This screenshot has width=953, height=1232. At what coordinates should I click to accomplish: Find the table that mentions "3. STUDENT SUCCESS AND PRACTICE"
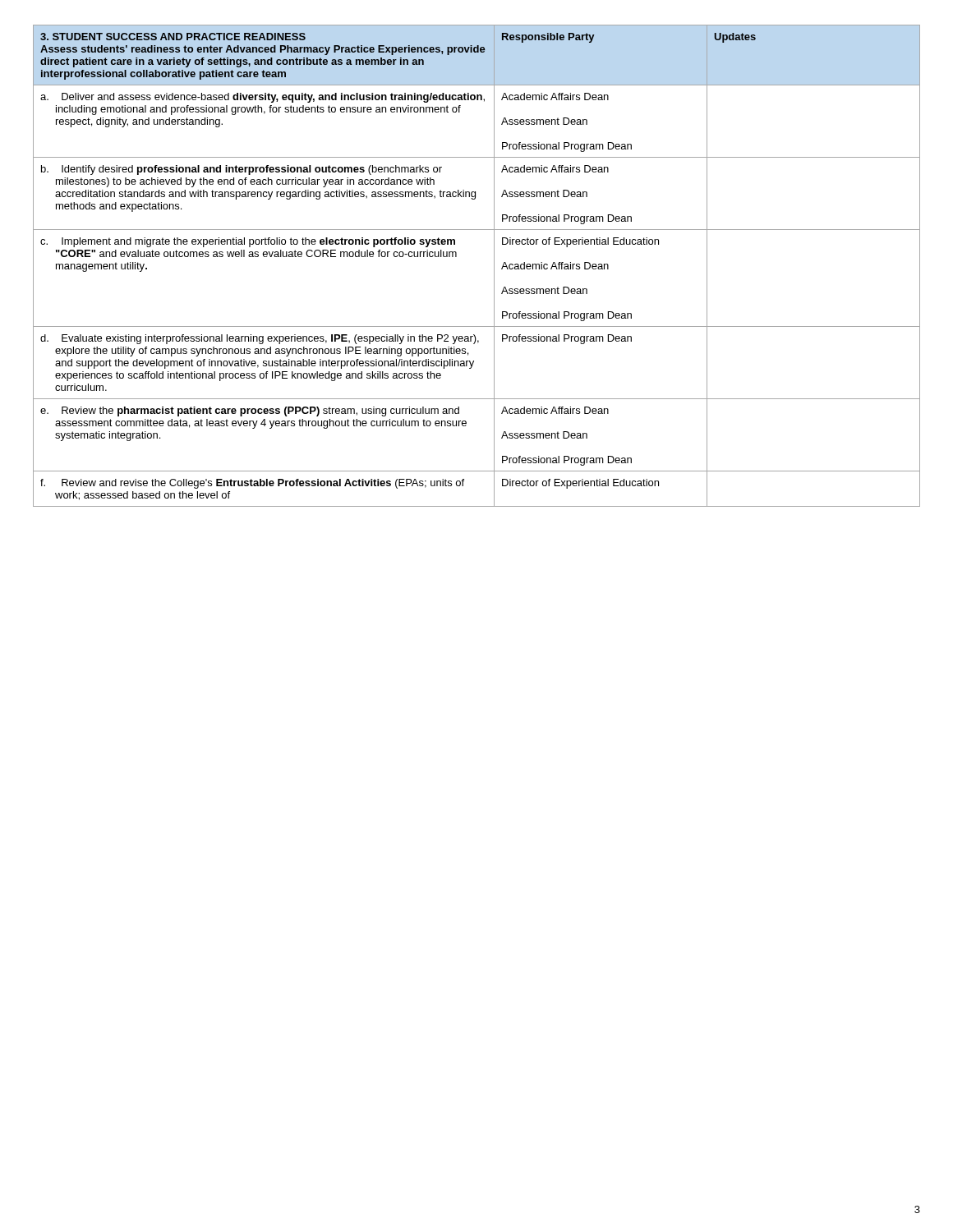[x=476, y=266]
